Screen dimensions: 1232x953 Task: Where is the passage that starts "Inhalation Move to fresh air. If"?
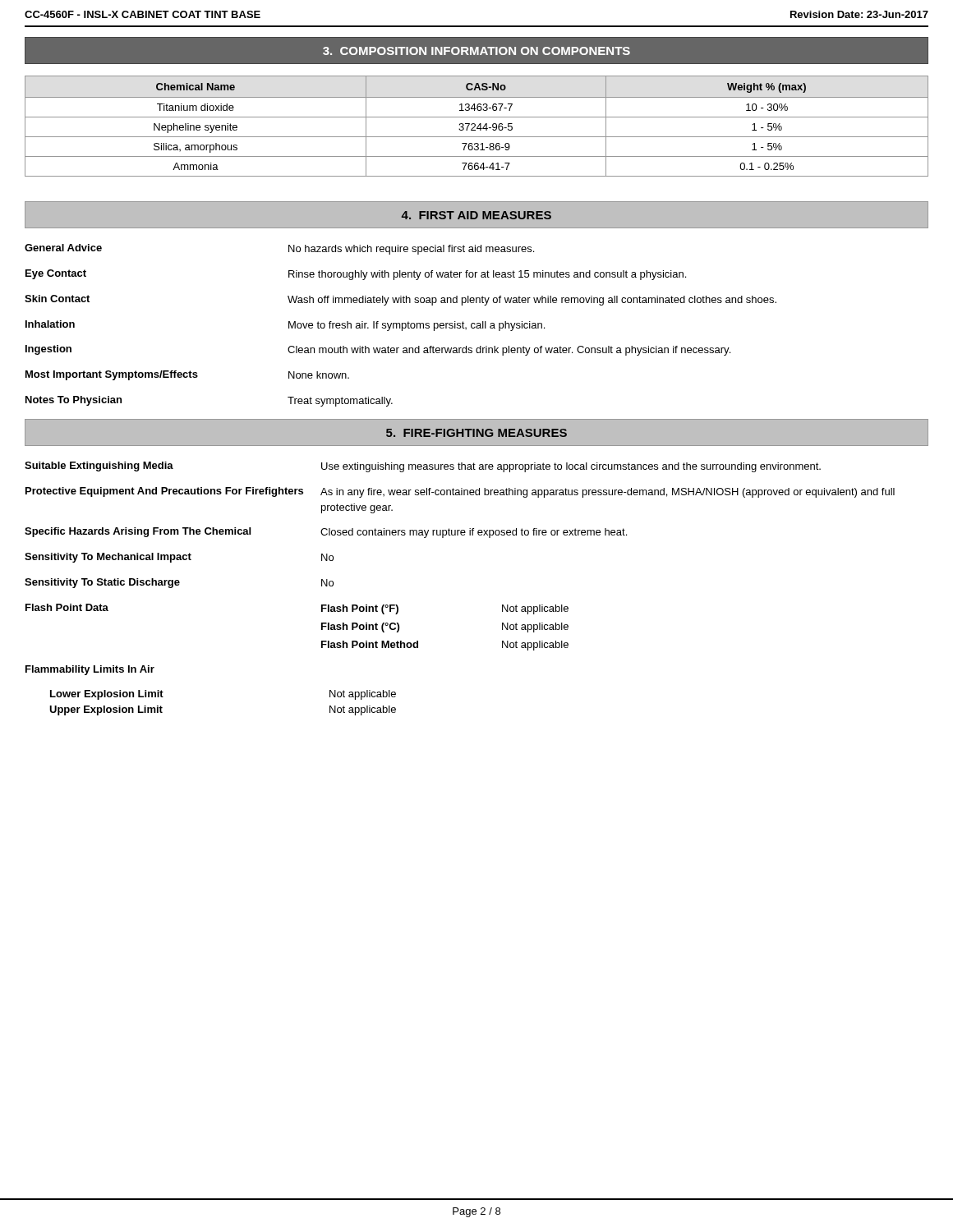click(476, 325)
